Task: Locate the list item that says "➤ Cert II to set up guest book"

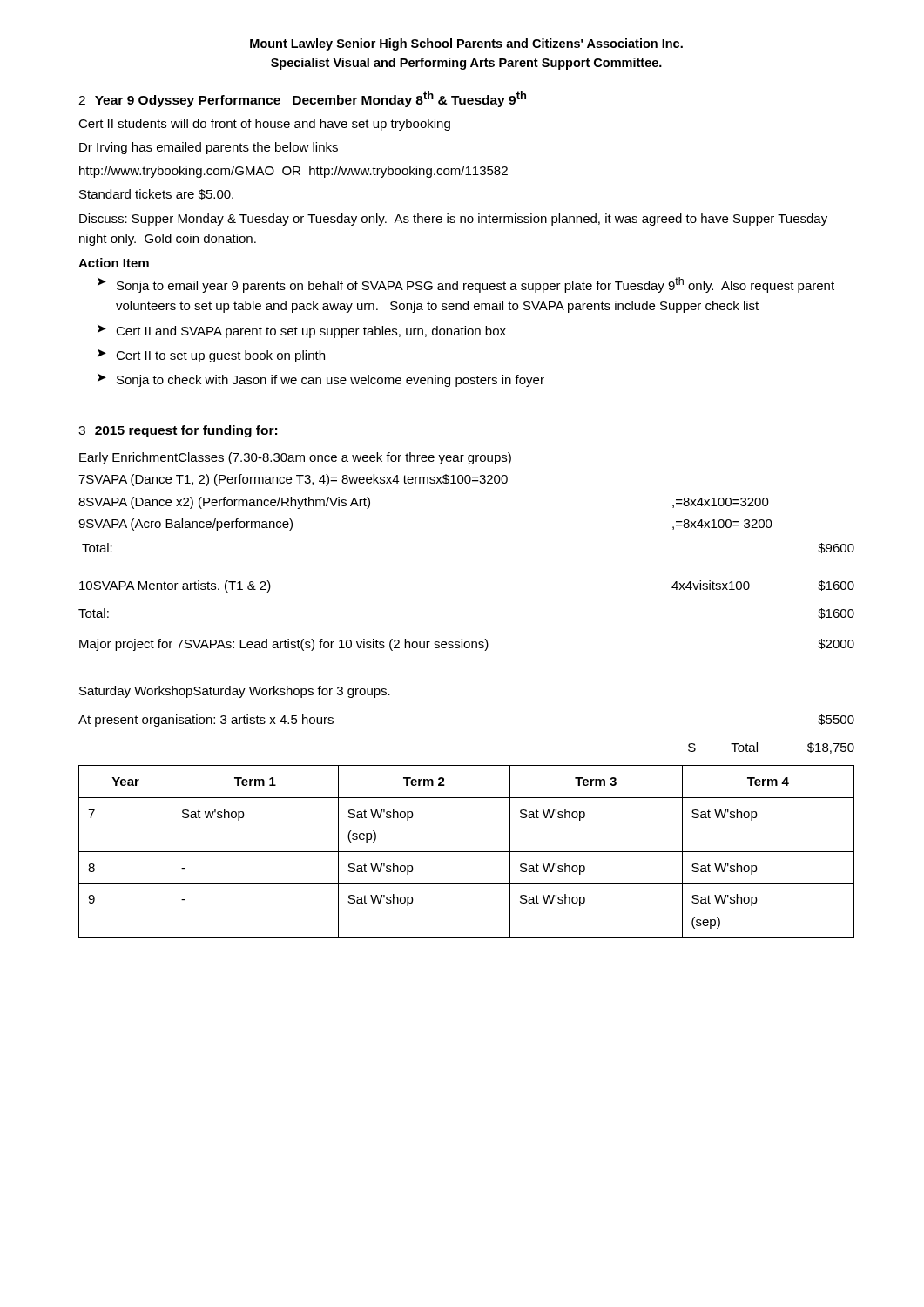Action: (211, 355)
